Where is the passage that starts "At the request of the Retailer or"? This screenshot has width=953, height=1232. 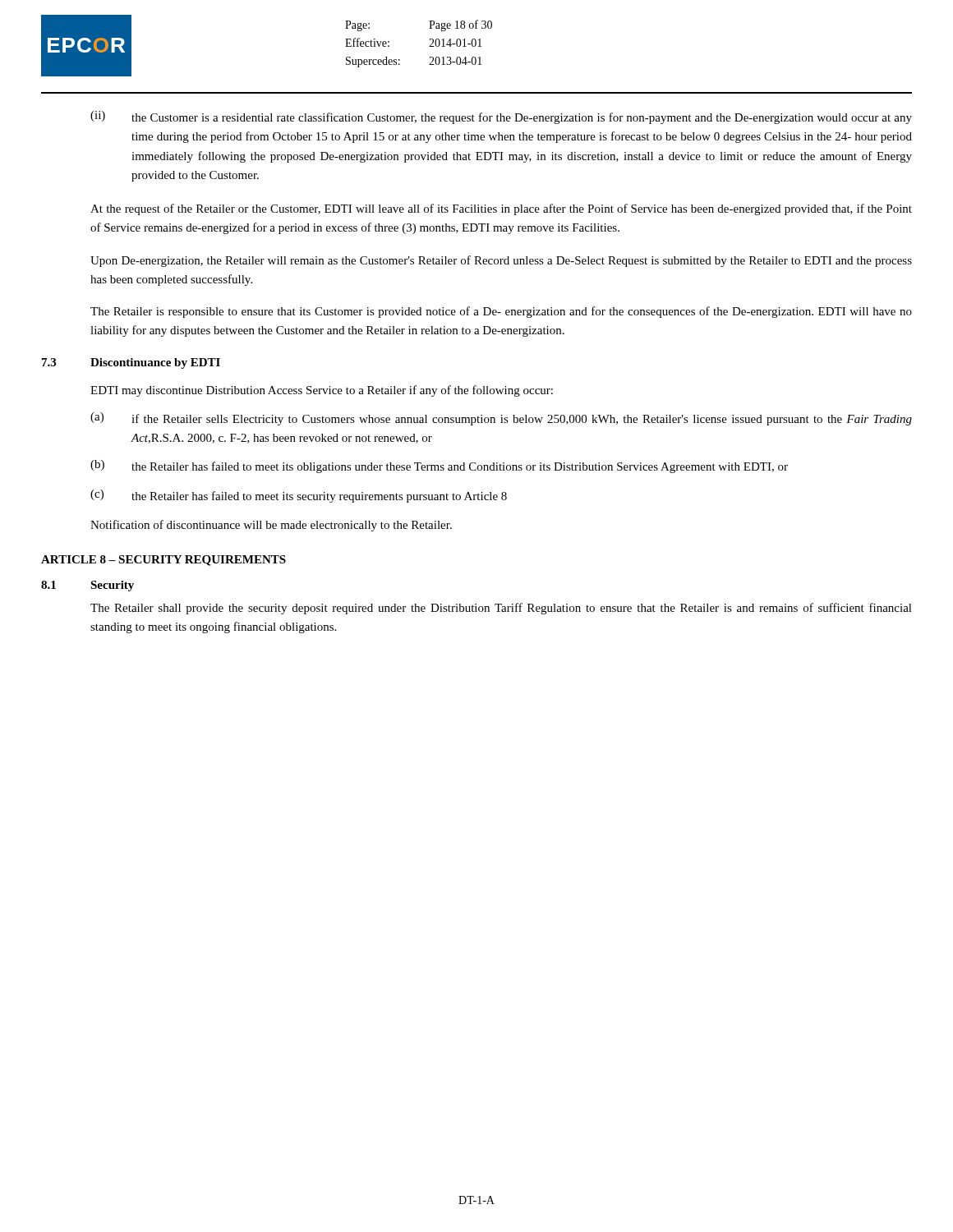[501, 218]
